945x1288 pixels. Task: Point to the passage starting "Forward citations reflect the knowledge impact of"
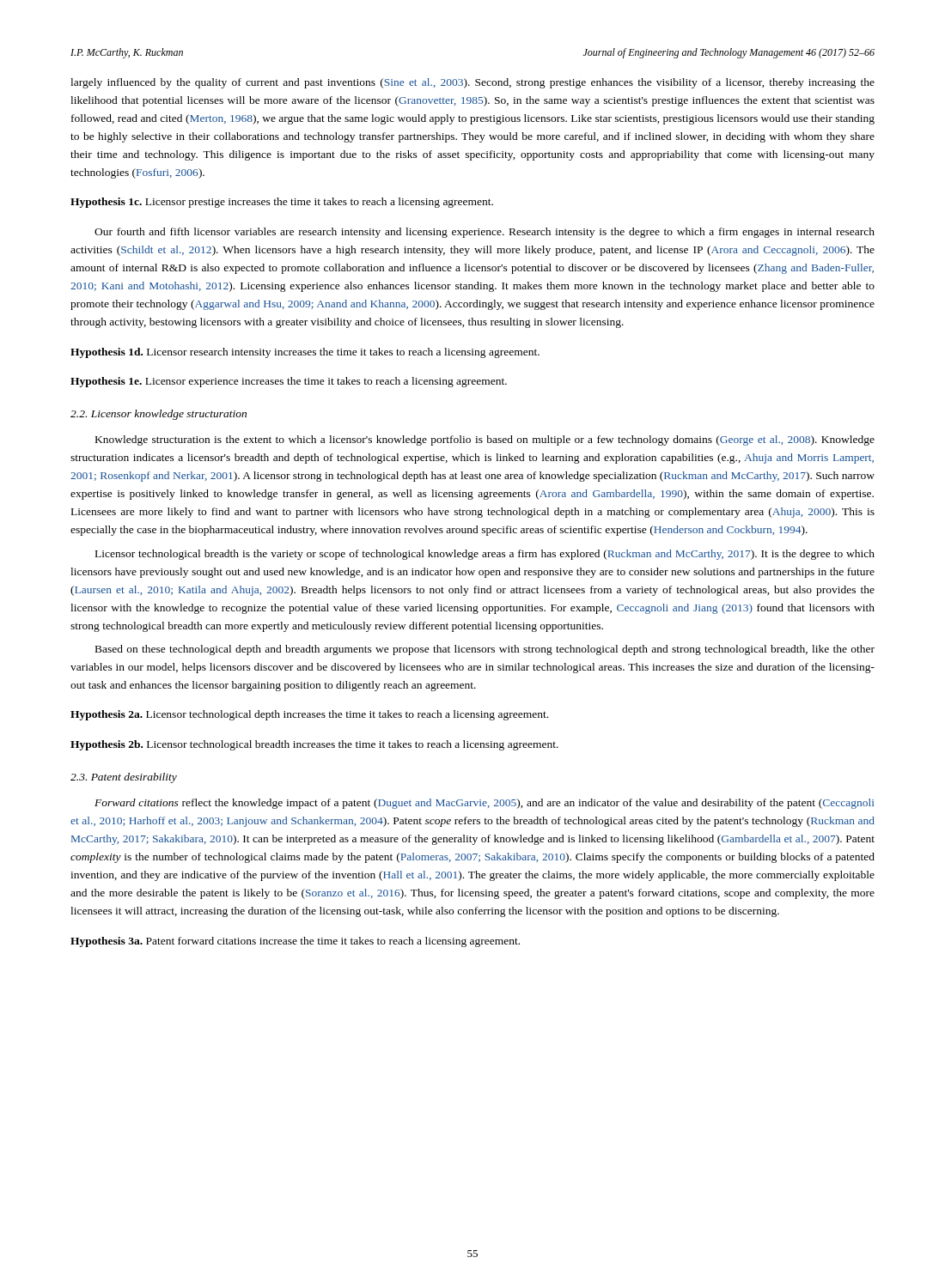pos(472,857)
